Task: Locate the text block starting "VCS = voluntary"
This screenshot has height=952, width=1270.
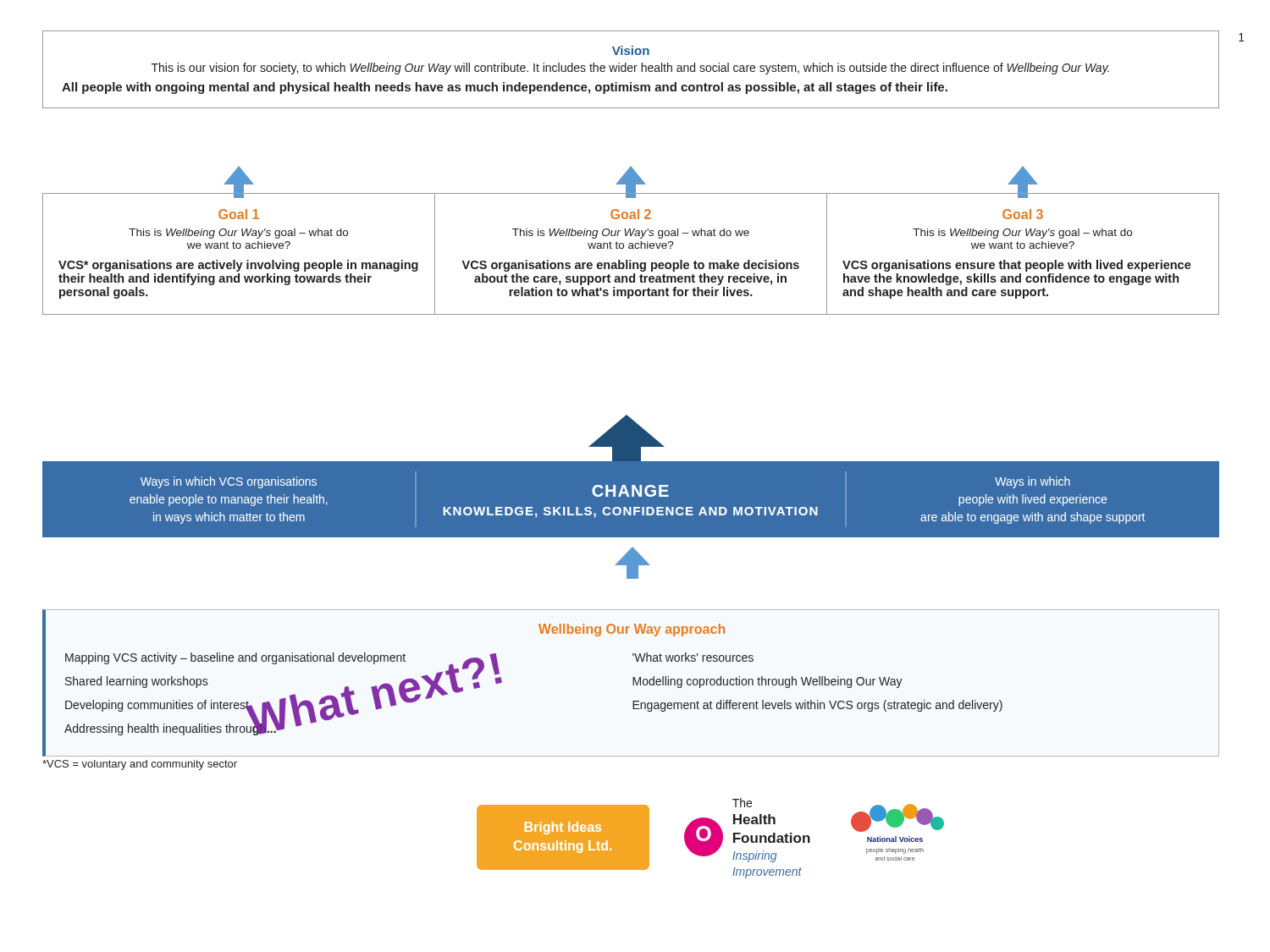Action: 140,764
